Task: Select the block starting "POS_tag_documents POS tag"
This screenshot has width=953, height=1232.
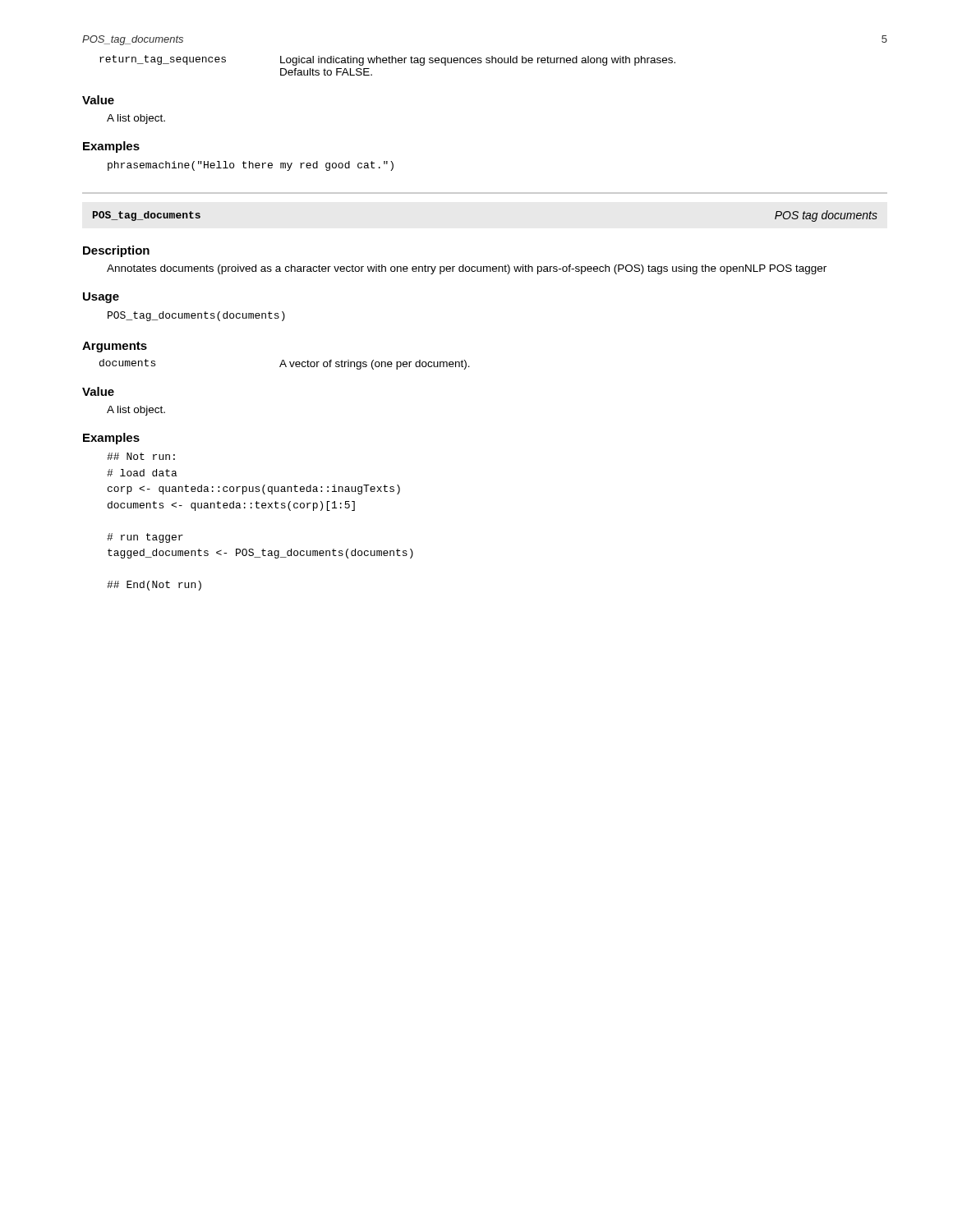Action: click(x=147, y=216)
